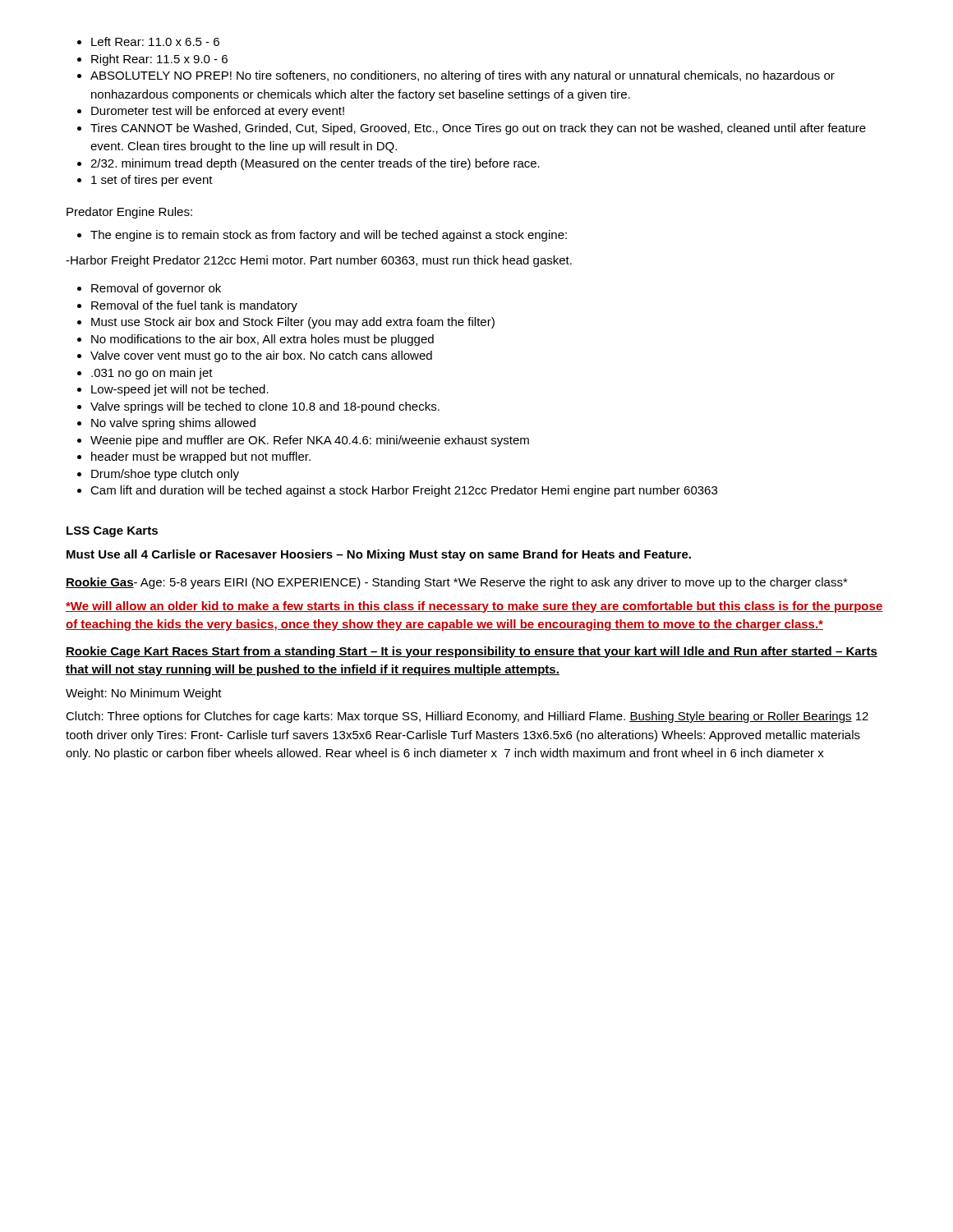Select the region starting "Weenie pipe and muffler are"

pos(476,440)
